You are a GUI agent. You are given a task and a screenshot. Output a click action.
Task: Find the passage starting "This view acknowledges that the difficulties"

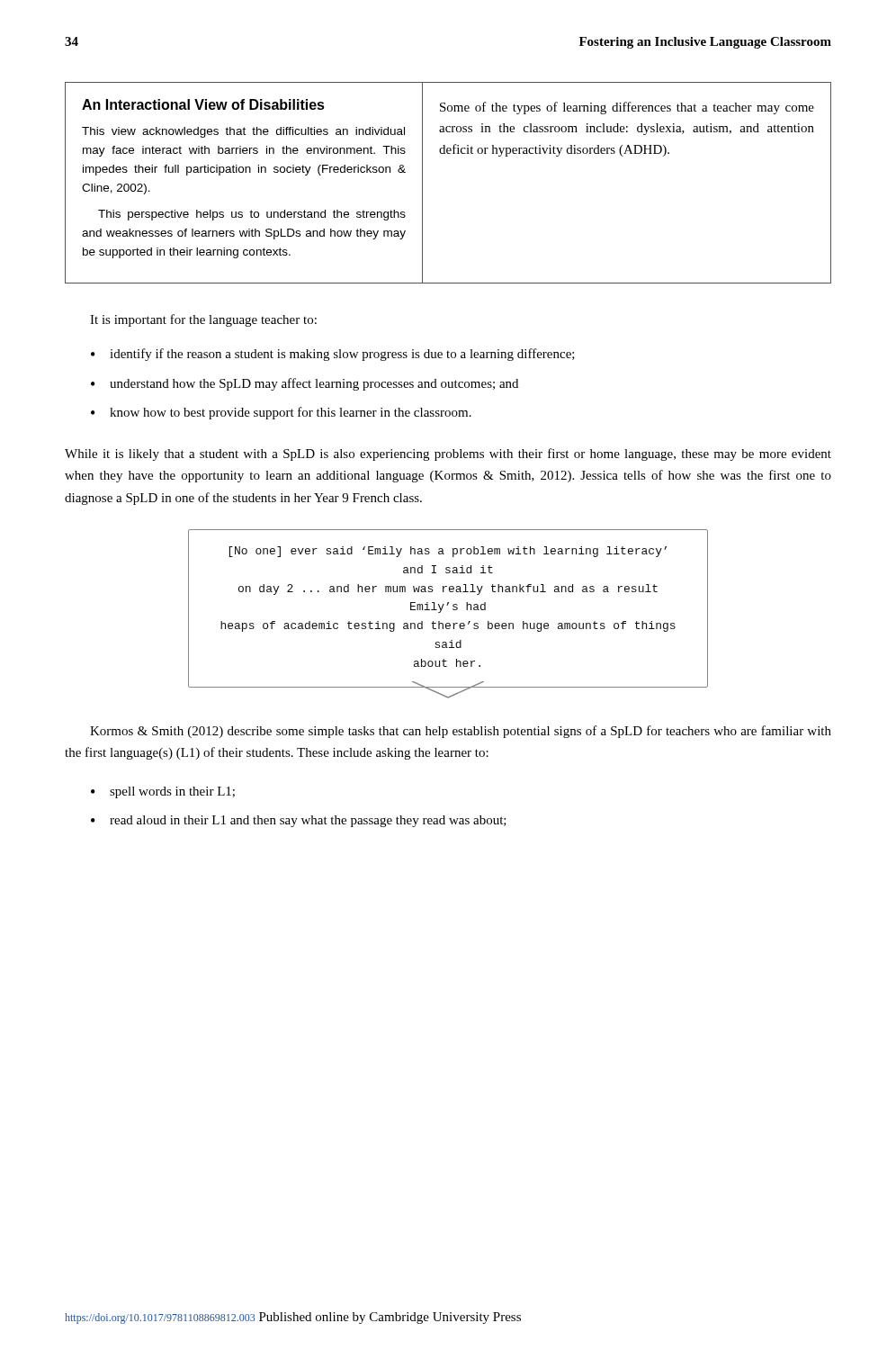pos(243,132)
